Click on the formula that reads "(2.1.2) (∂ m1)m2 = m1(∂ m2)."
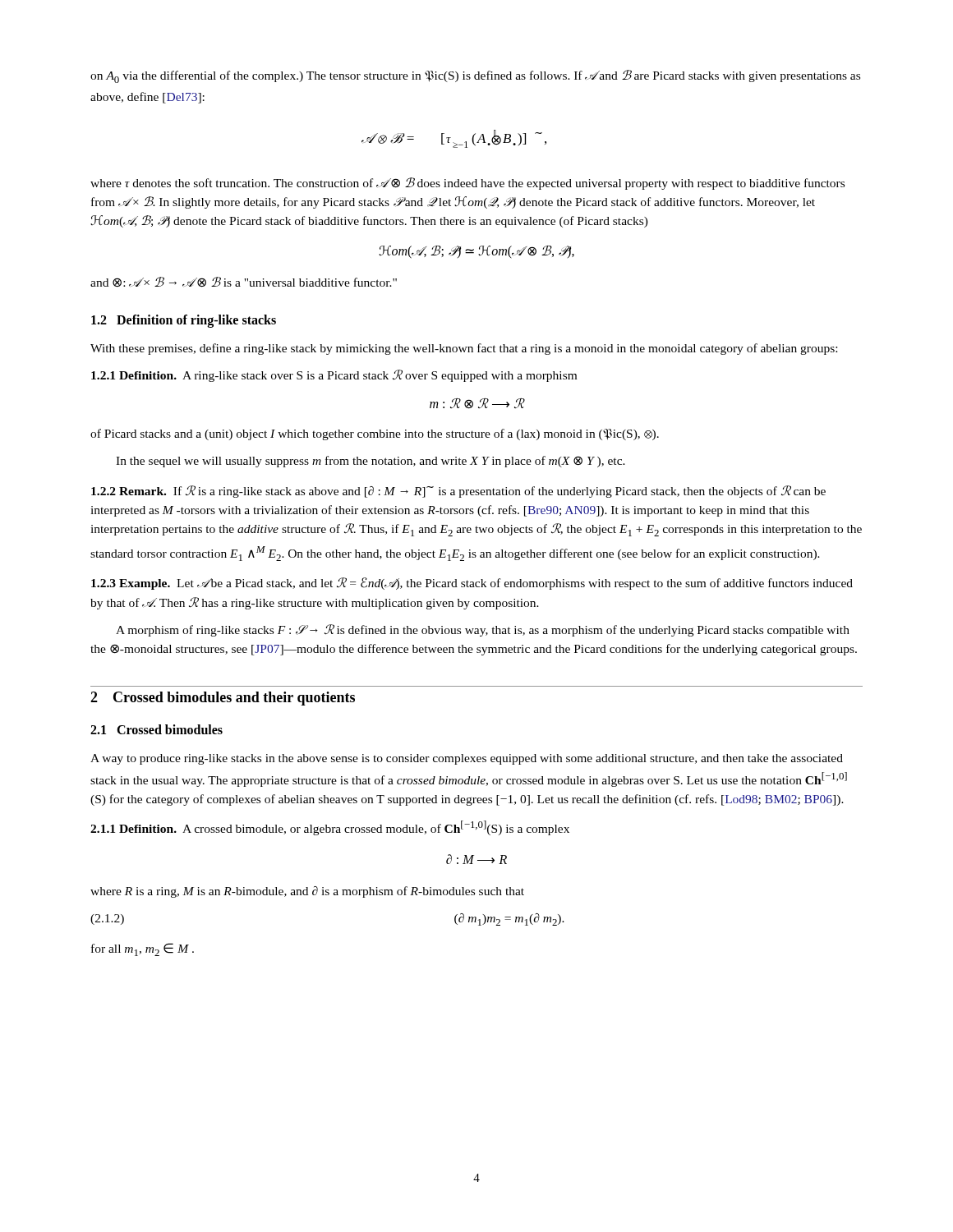This screenshot has height=1232, width=953. (x=476, y=919)
